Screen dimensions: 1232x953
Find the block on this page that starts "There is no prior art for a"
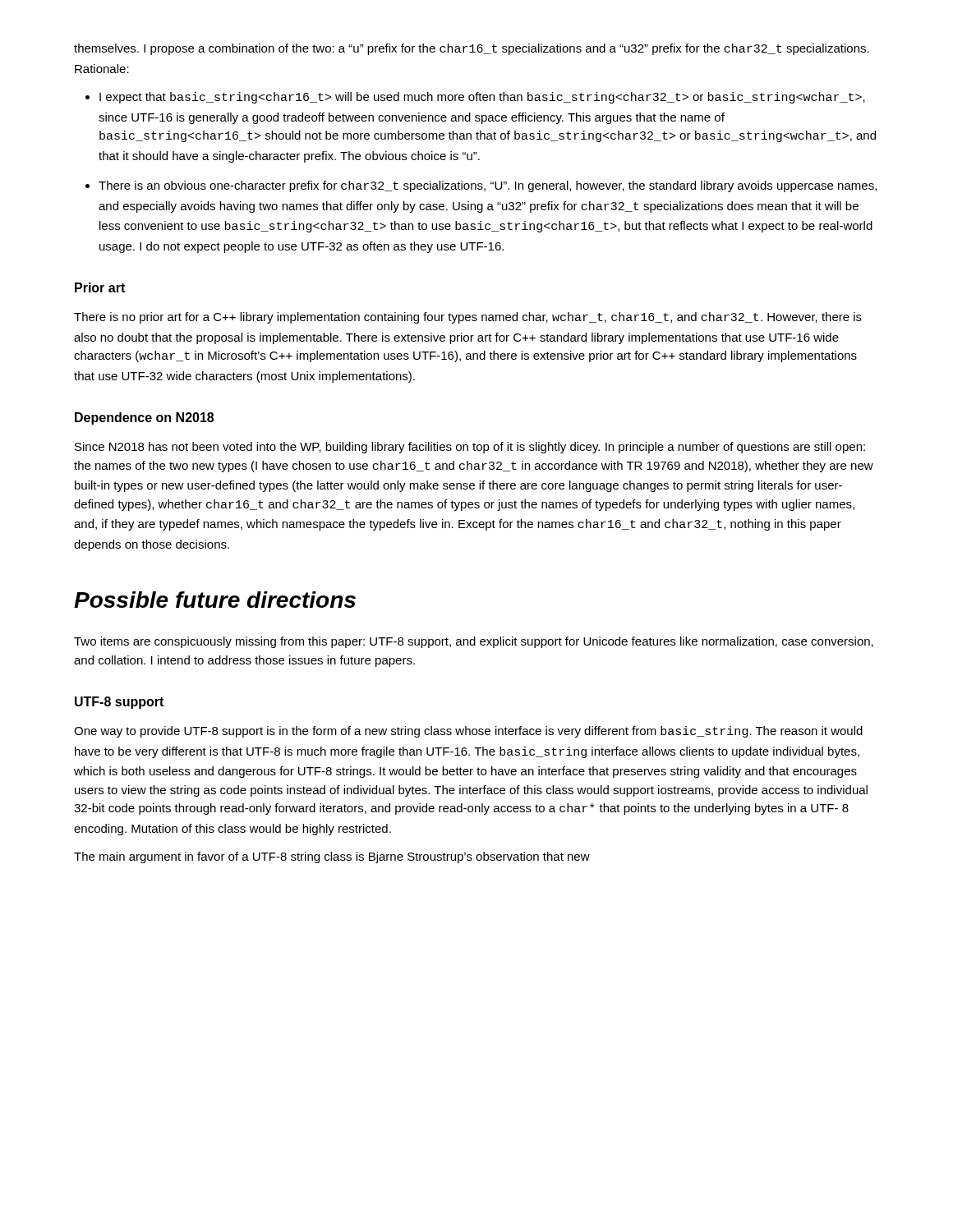point(476,347)
